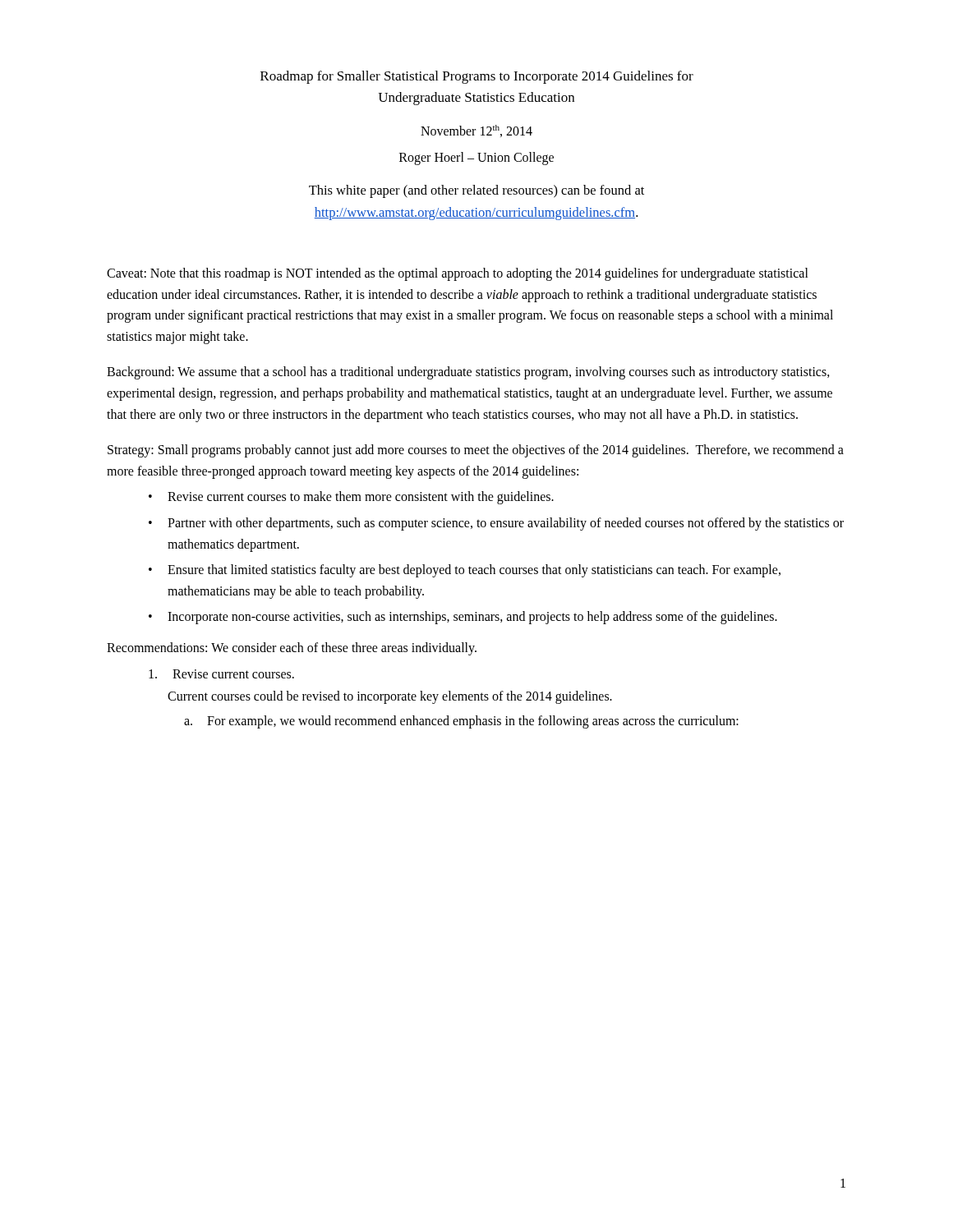Select the text containing "November 12th, 2014"
This screenshot has width=953, height=1232.
click(476, 130)
